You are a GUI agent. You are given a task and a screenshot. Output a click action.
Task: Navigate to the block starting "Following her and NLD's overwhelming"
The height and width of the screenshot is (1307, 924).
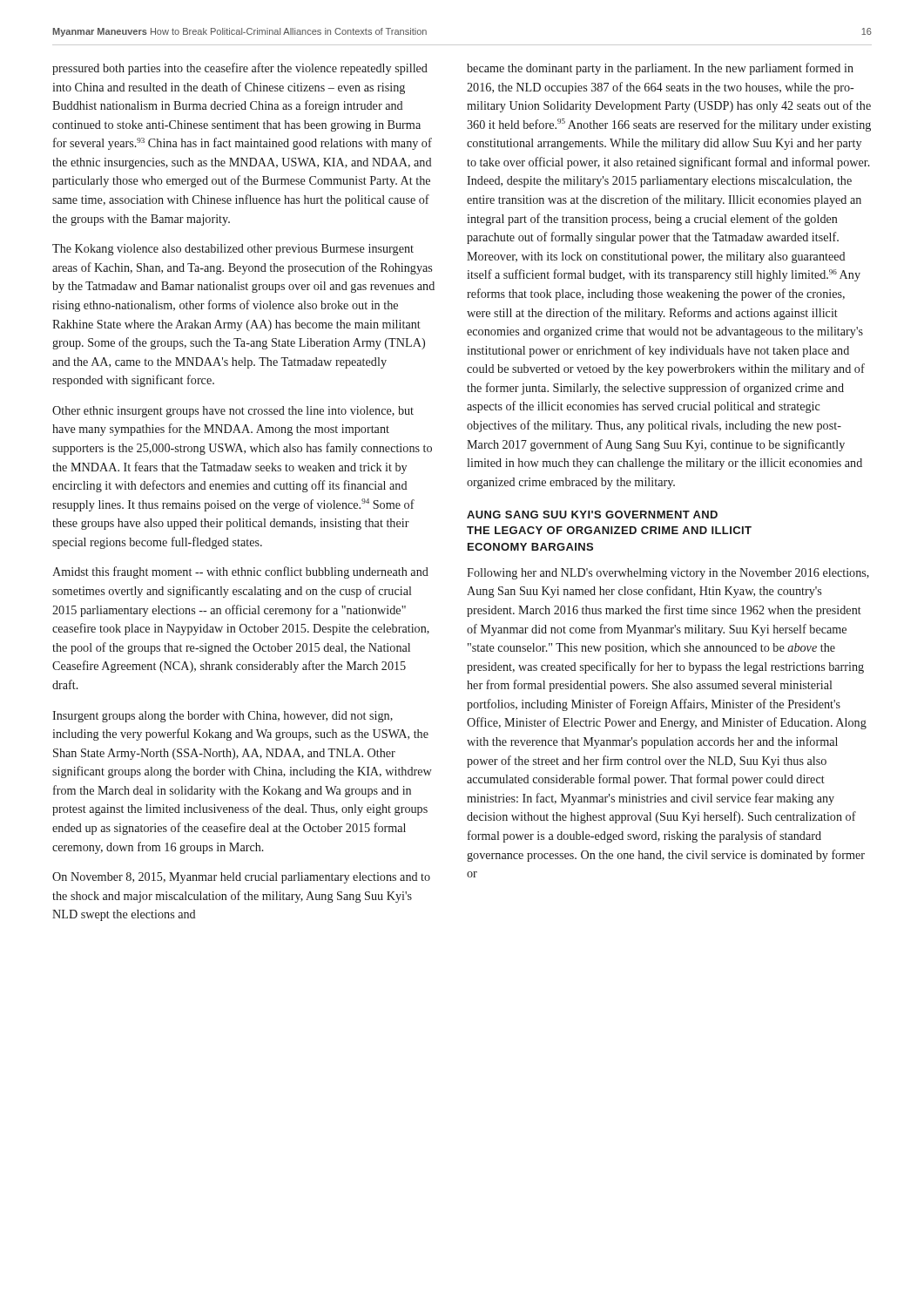click(x=669, y=723)
